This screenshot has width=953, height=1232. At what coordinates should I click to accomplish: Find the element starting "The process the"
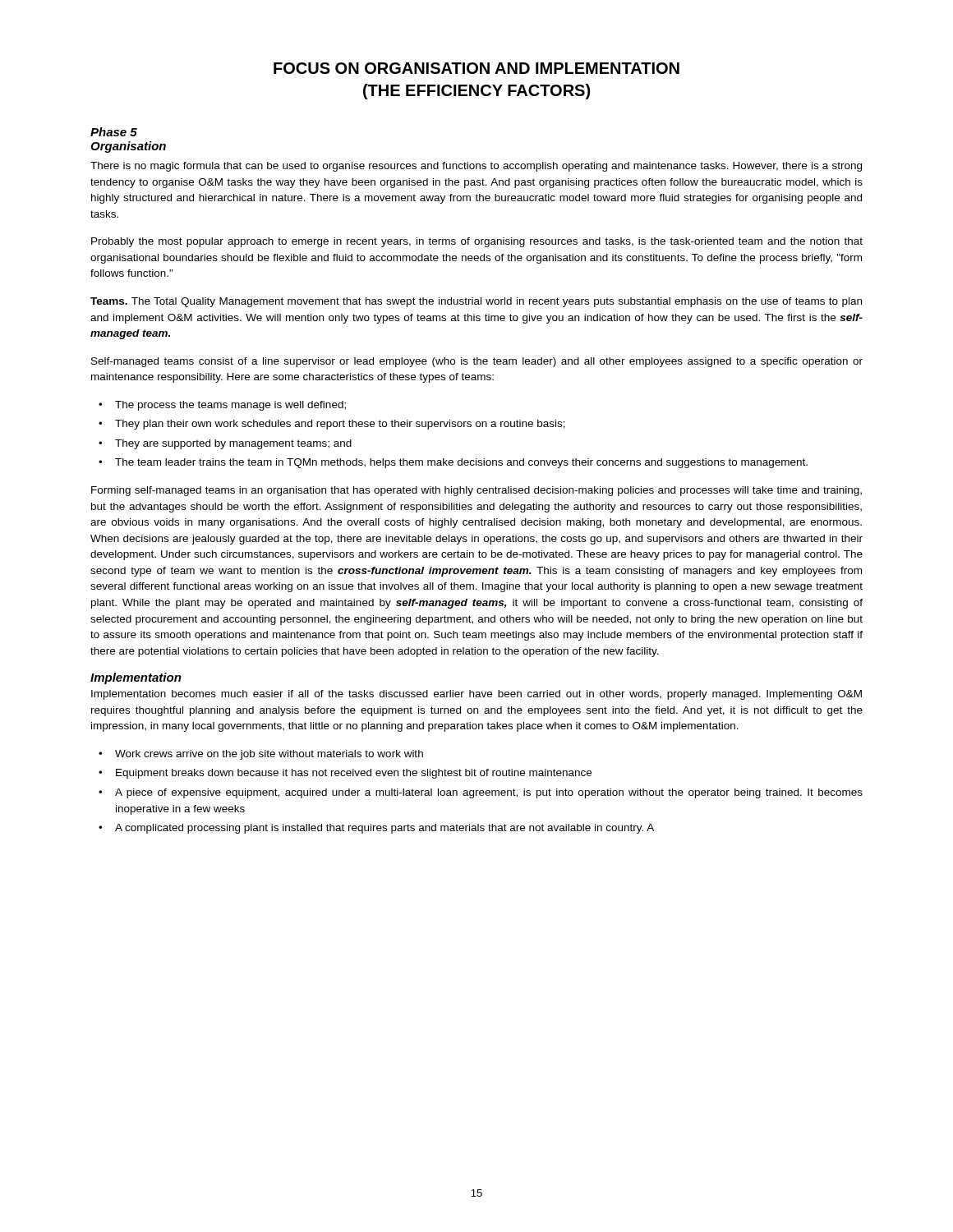(x=231, y=404)
